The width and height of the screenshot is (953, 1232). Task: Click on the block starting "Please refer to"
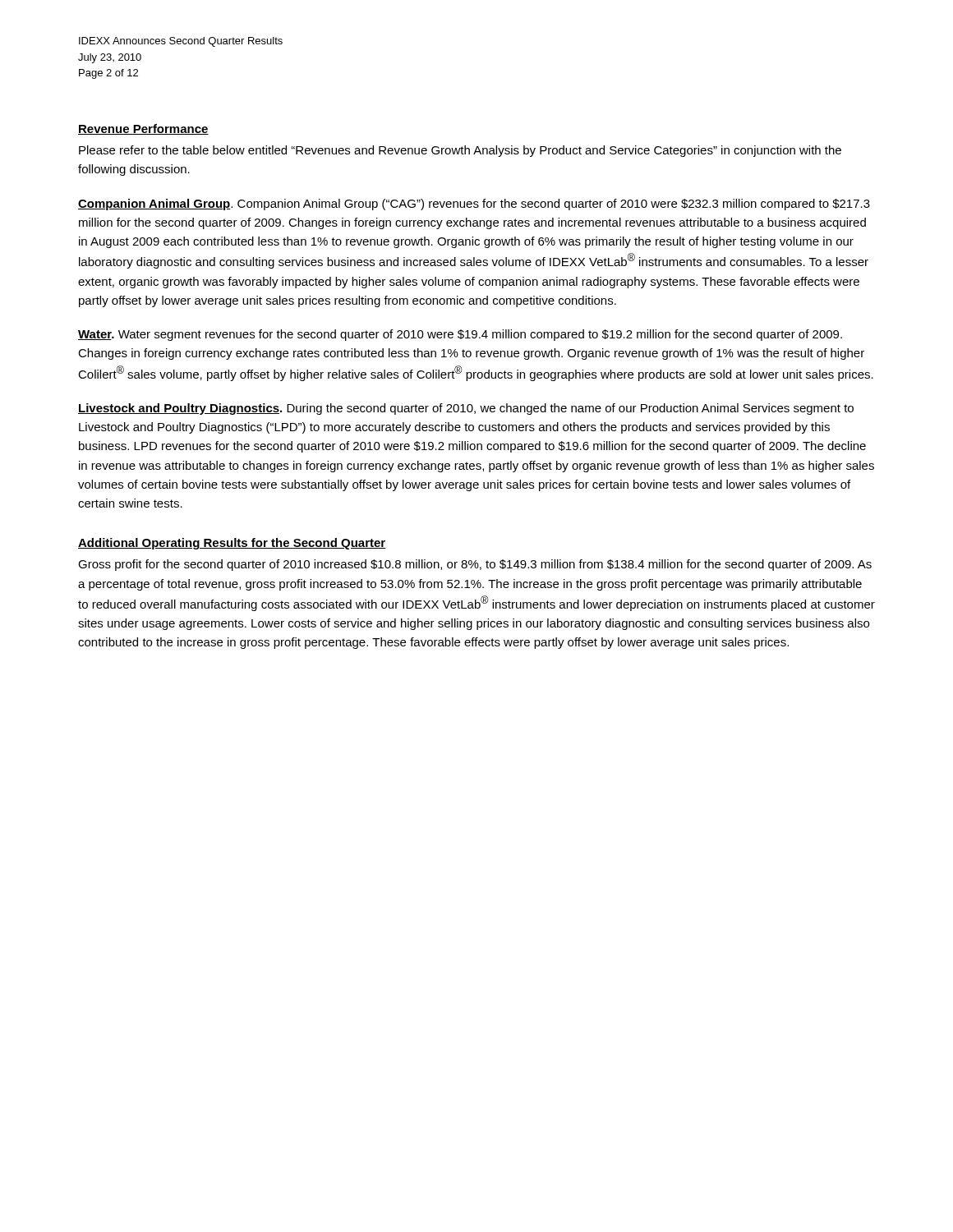click(x=460, y=159)
